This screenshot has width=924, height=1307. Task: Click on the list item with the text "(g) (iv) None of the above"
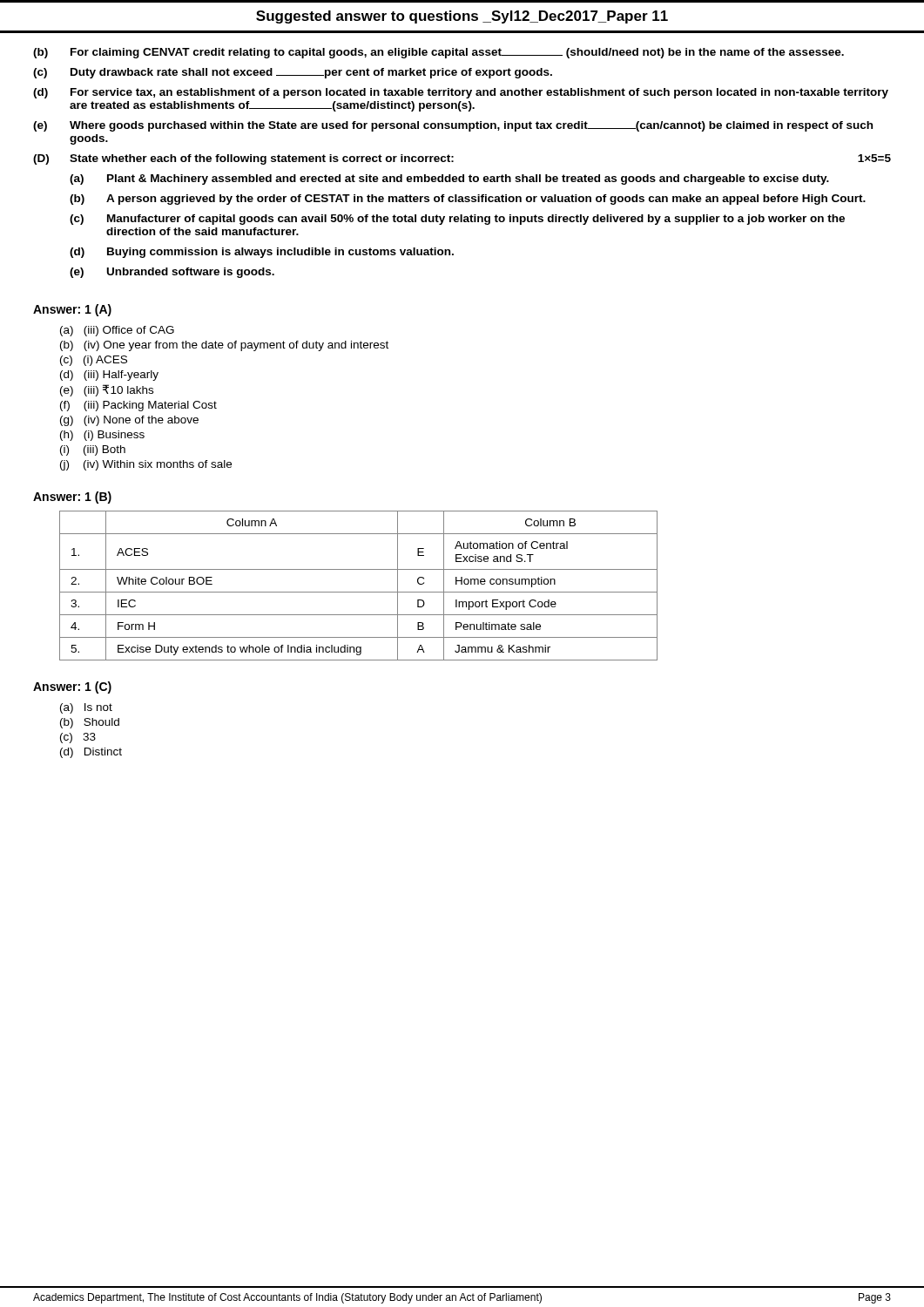point(129,420)
